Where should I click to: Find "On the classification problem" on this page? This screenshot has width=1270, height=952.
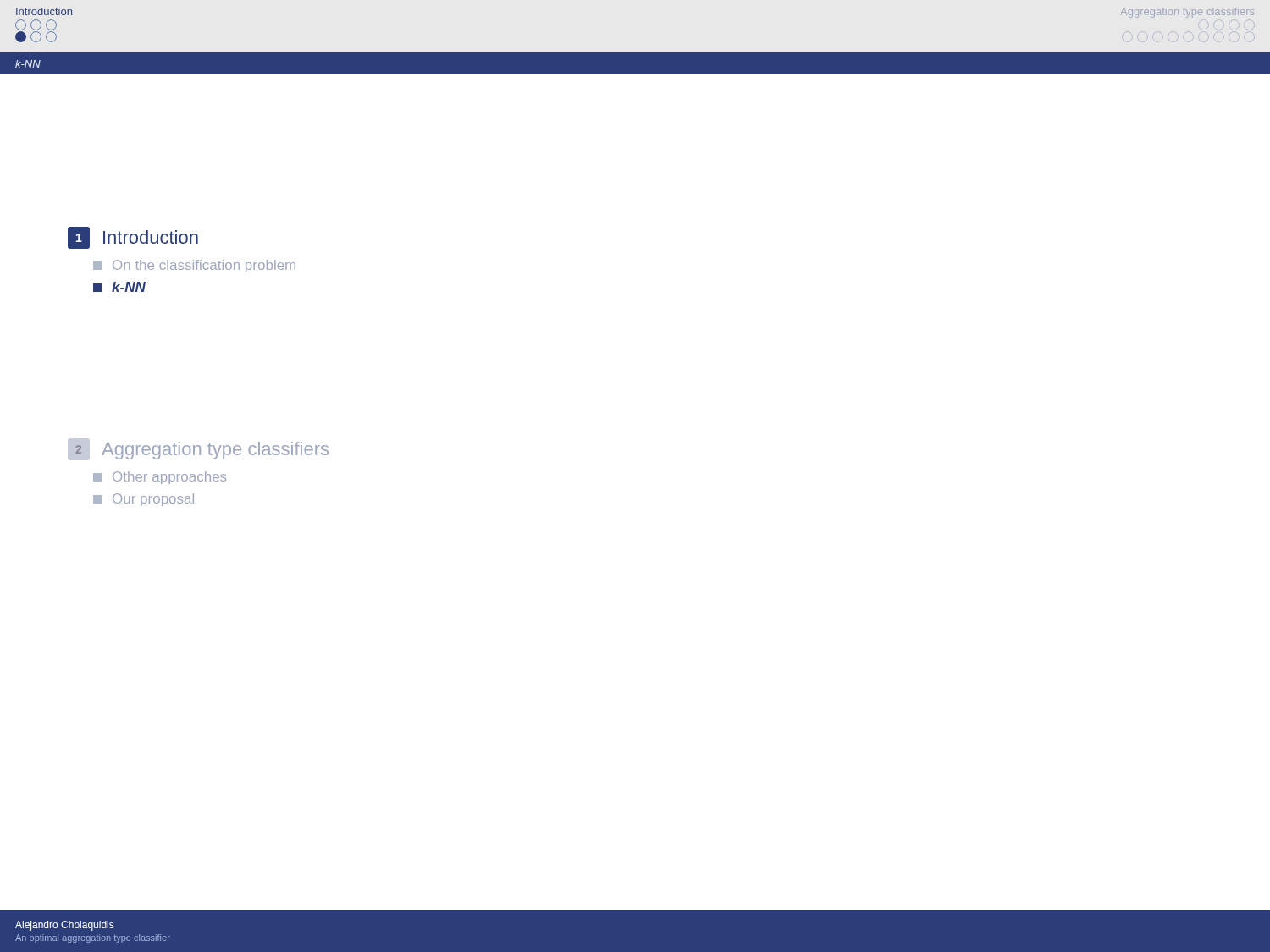195,266
